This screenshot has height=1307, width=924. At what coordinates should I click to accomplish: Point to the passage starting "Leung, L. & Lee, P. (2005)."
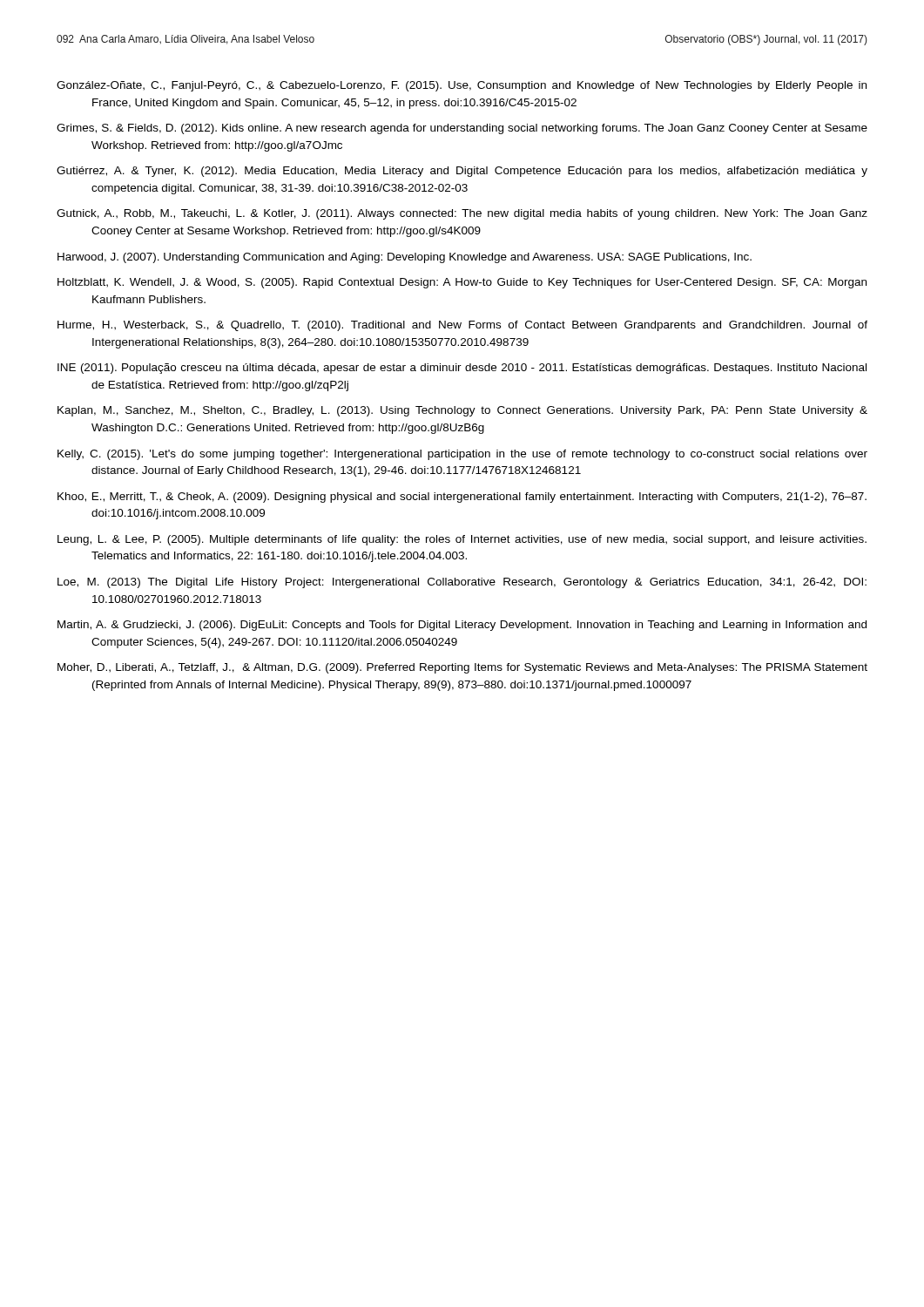click(462, 548)
